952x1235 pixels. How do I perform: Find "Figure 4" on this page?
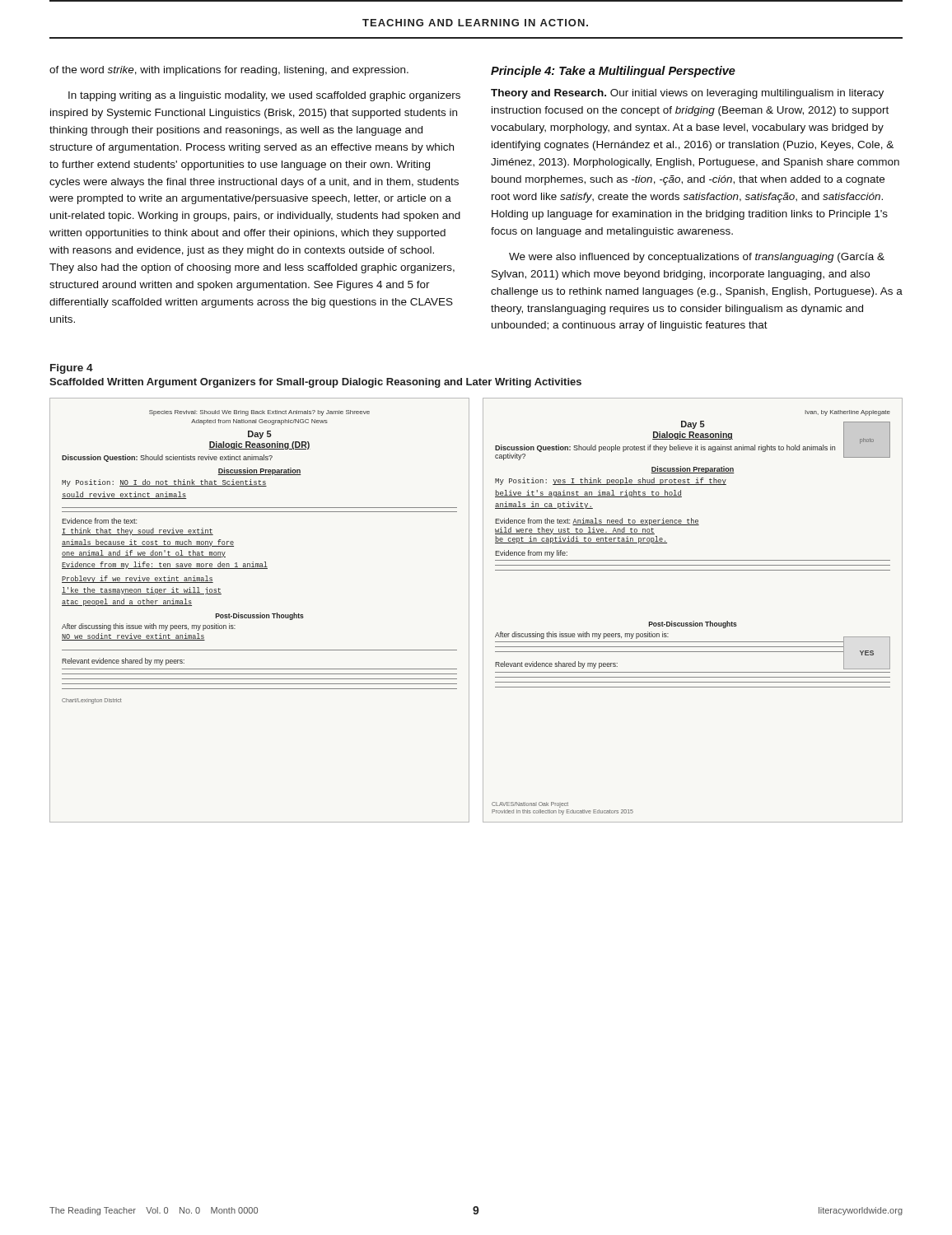[x=71, y=368]
